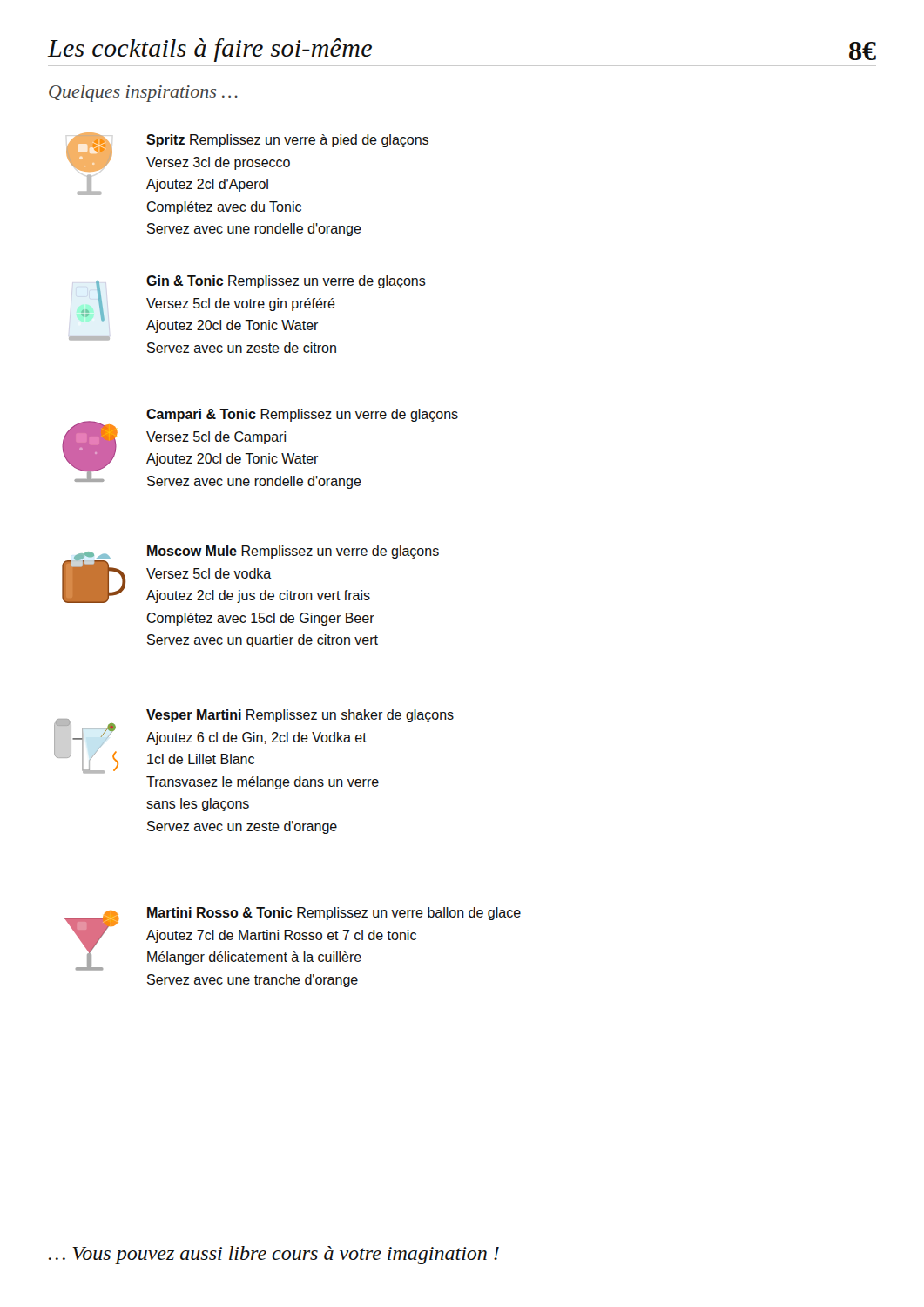Click on the text starting "Gin & Tonic Remplissez un"
The image size is (924, 1307).
pyautogui.click(x=286, y=314)
